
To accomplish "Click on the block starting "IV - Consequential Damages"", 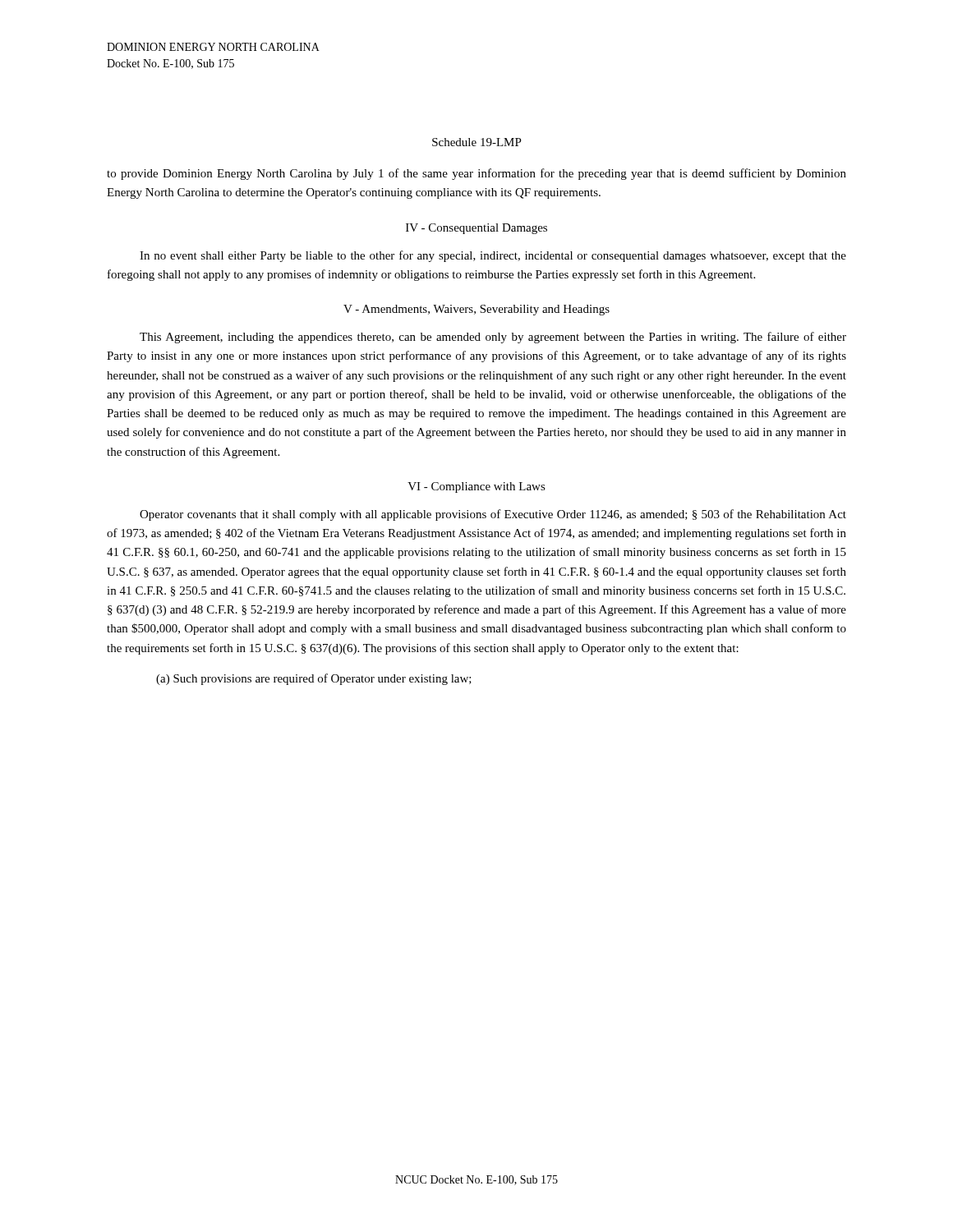I will pos(476,227).
